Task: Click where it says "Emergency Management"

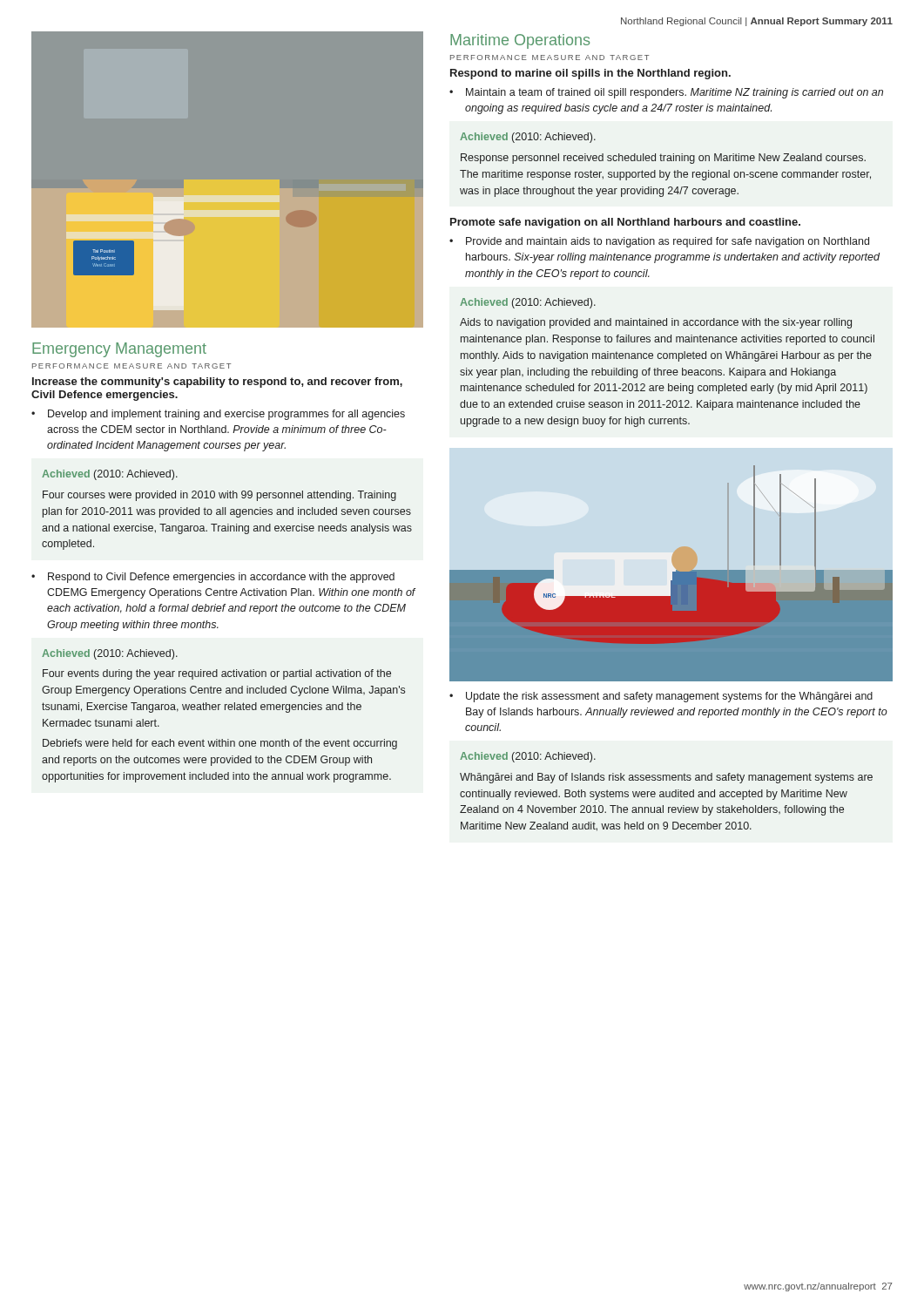Action: coord(119,349)
